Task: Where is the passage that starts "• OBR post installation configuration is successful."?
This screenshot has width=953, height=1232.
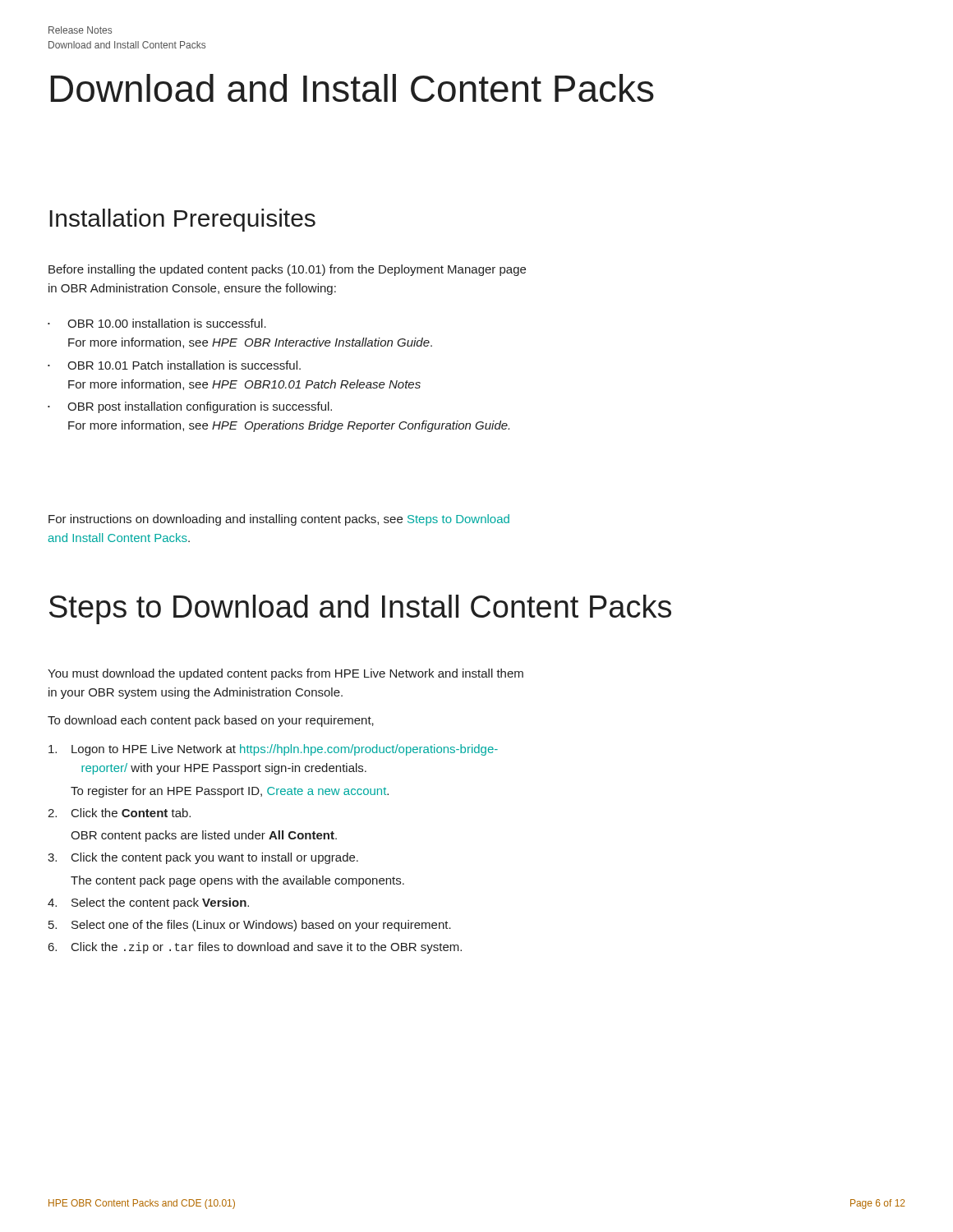Action: tap(476, 416)
